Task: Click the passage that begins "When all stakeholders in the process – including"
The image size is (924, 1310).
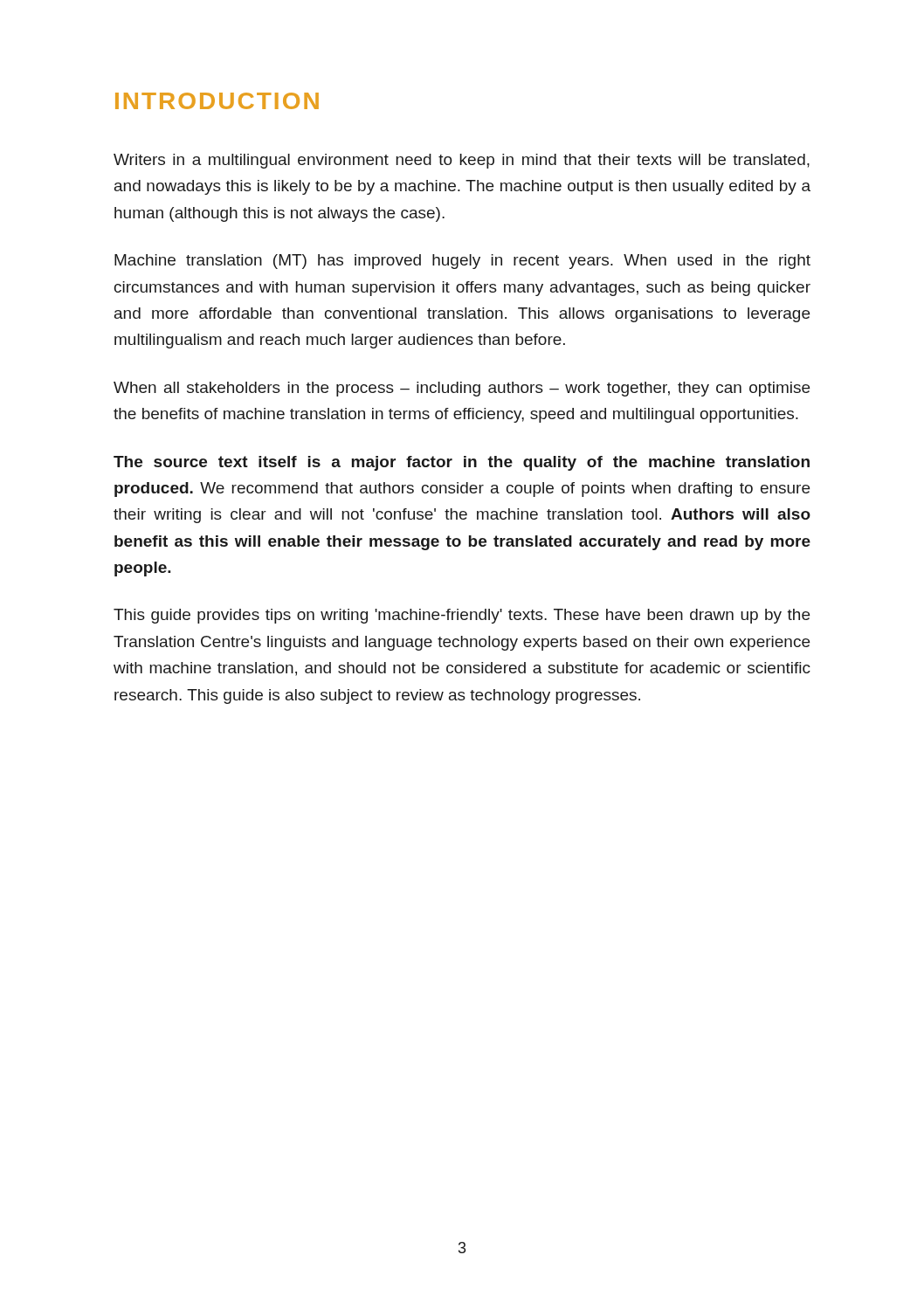Action: click(462, 400)
